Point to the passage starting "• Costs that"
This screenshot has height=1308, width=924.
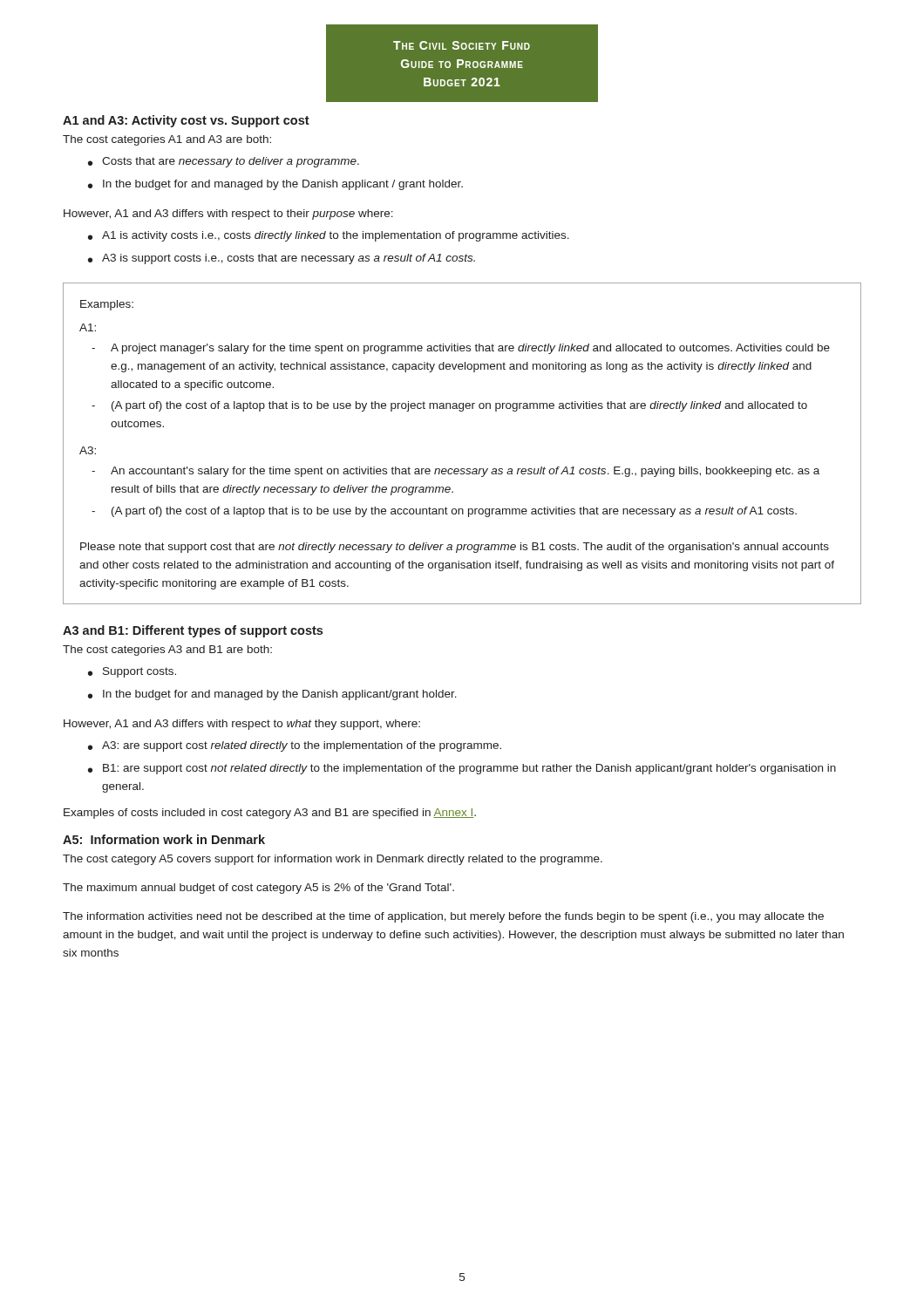click(x=223, y=163)
